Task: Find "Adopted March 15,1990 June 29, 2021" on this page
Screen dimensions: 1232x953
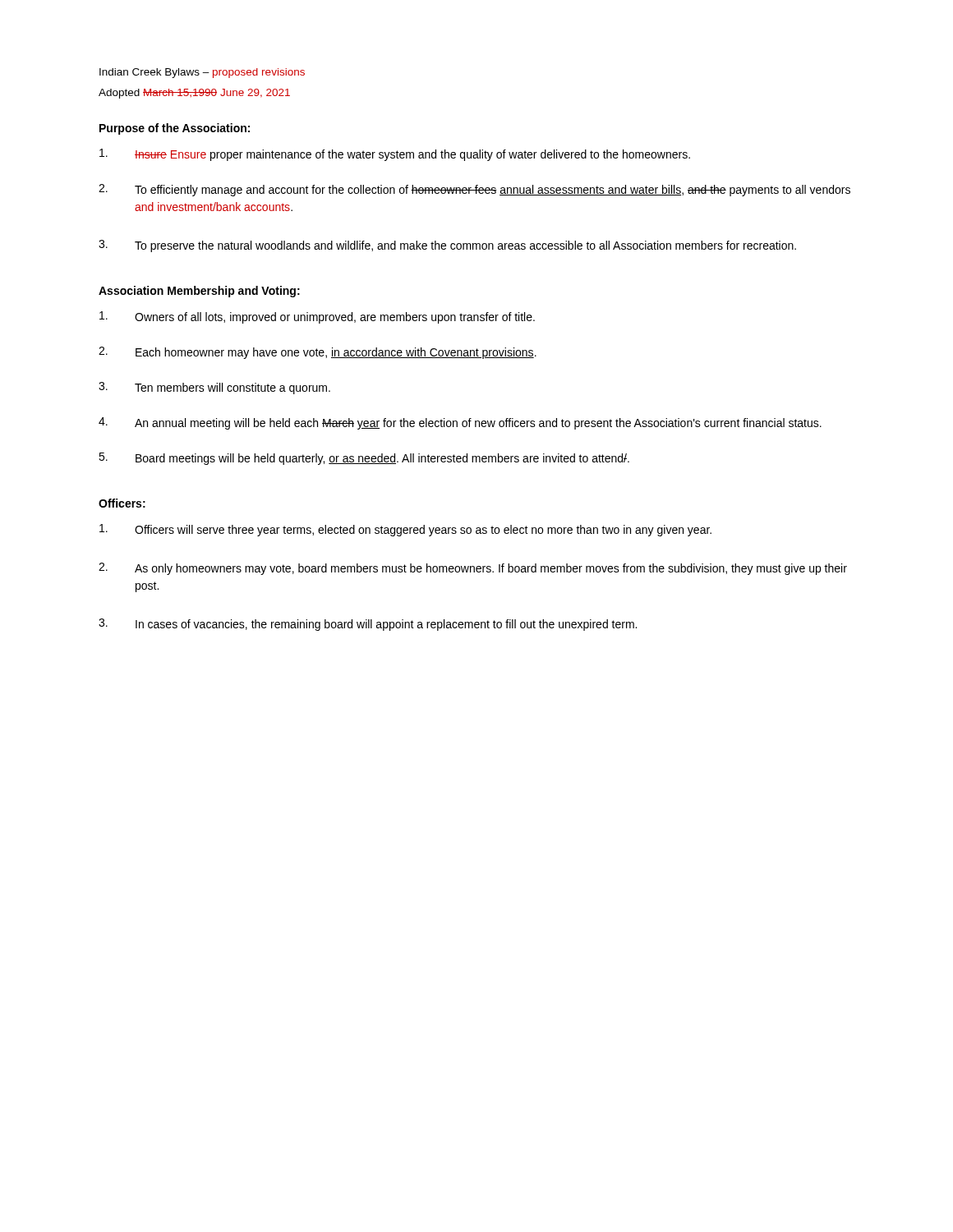Action: (x=194, y=92)
